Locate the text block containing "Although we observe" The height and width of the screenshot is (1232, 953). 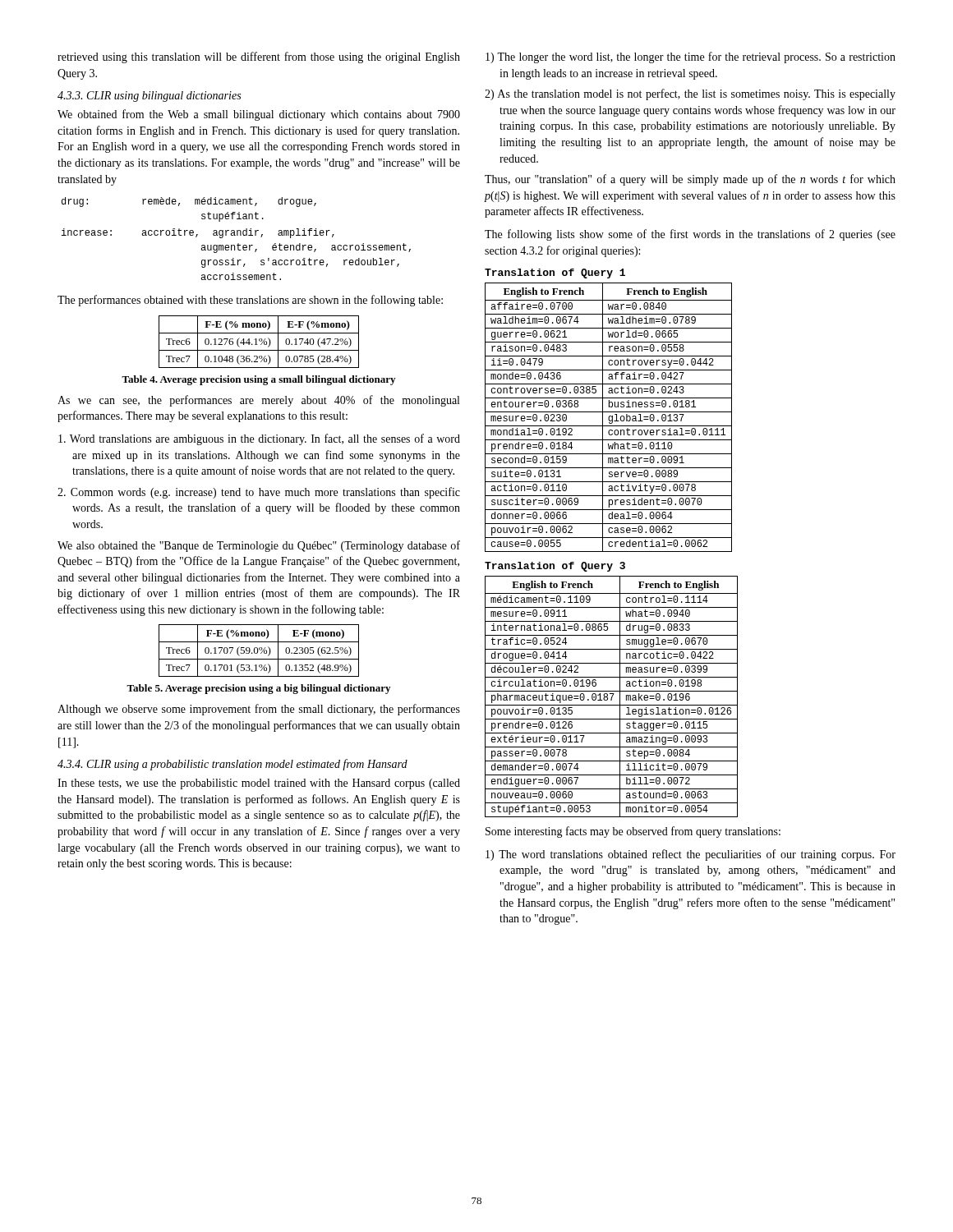259,726
